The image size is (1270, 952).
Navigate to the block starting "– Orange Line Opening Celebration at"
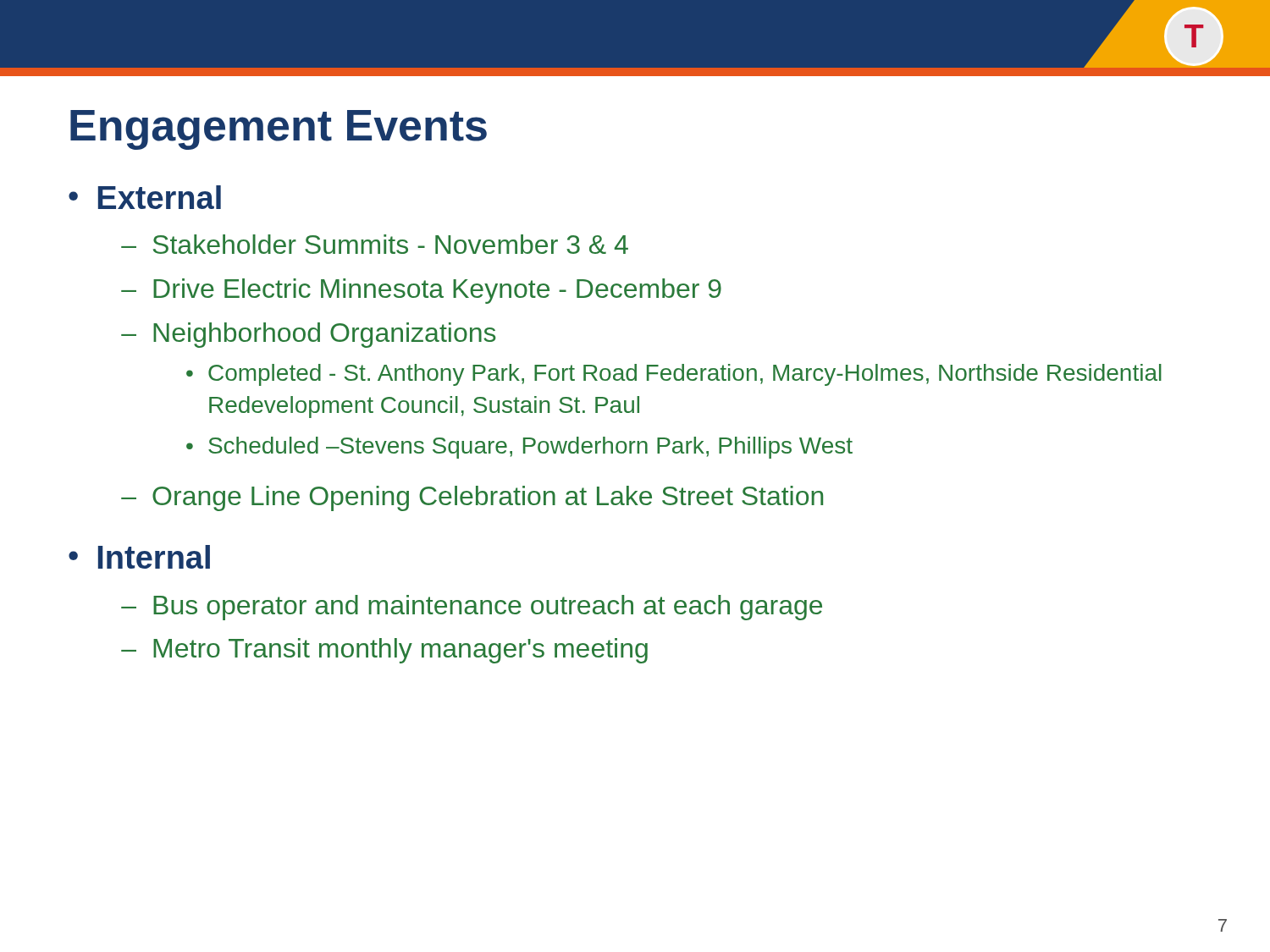[x=473, y=496]
